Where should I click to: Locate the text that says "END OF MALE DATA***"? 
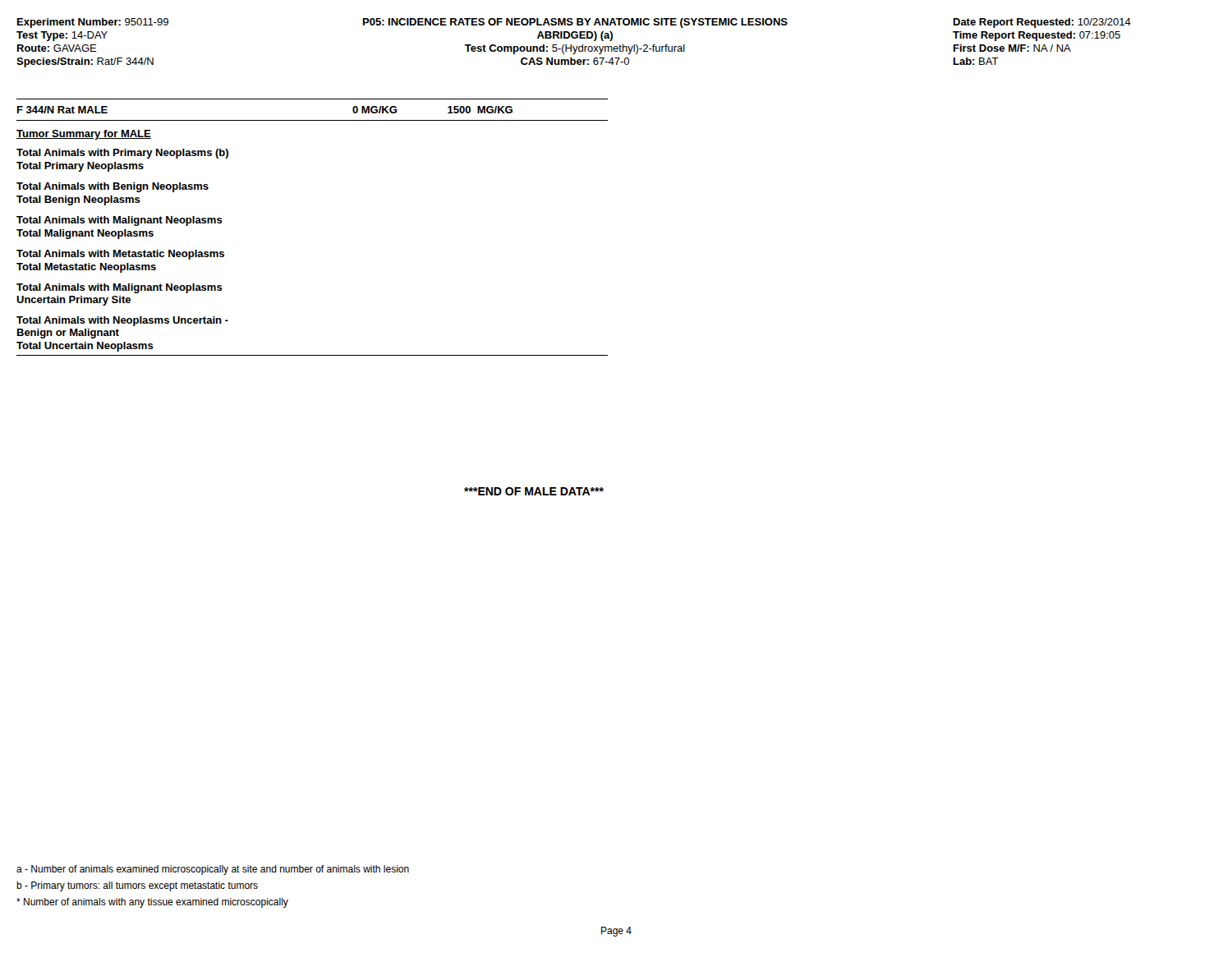point(534,491)
